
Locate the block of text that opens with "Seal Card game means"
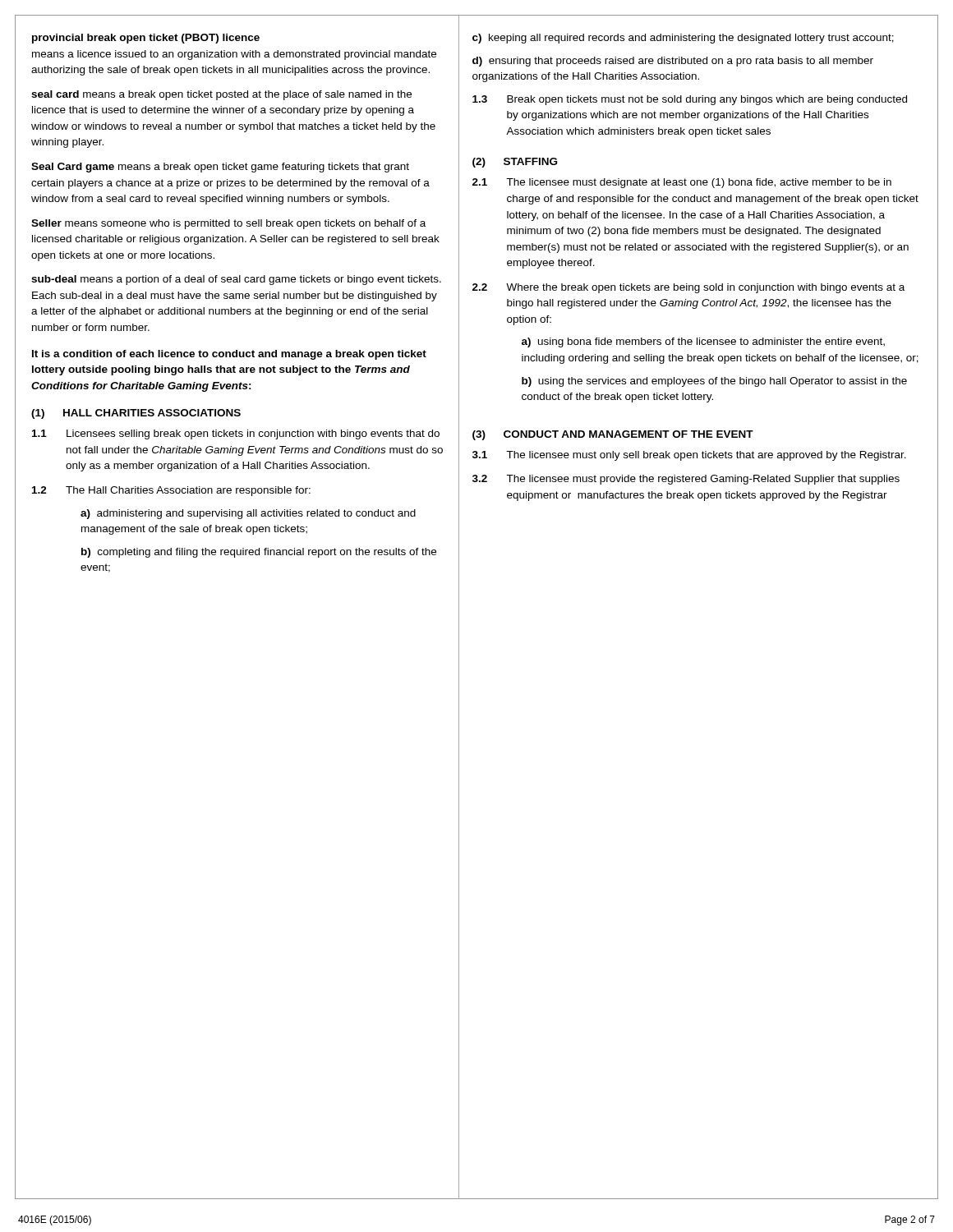coord(238,183)
